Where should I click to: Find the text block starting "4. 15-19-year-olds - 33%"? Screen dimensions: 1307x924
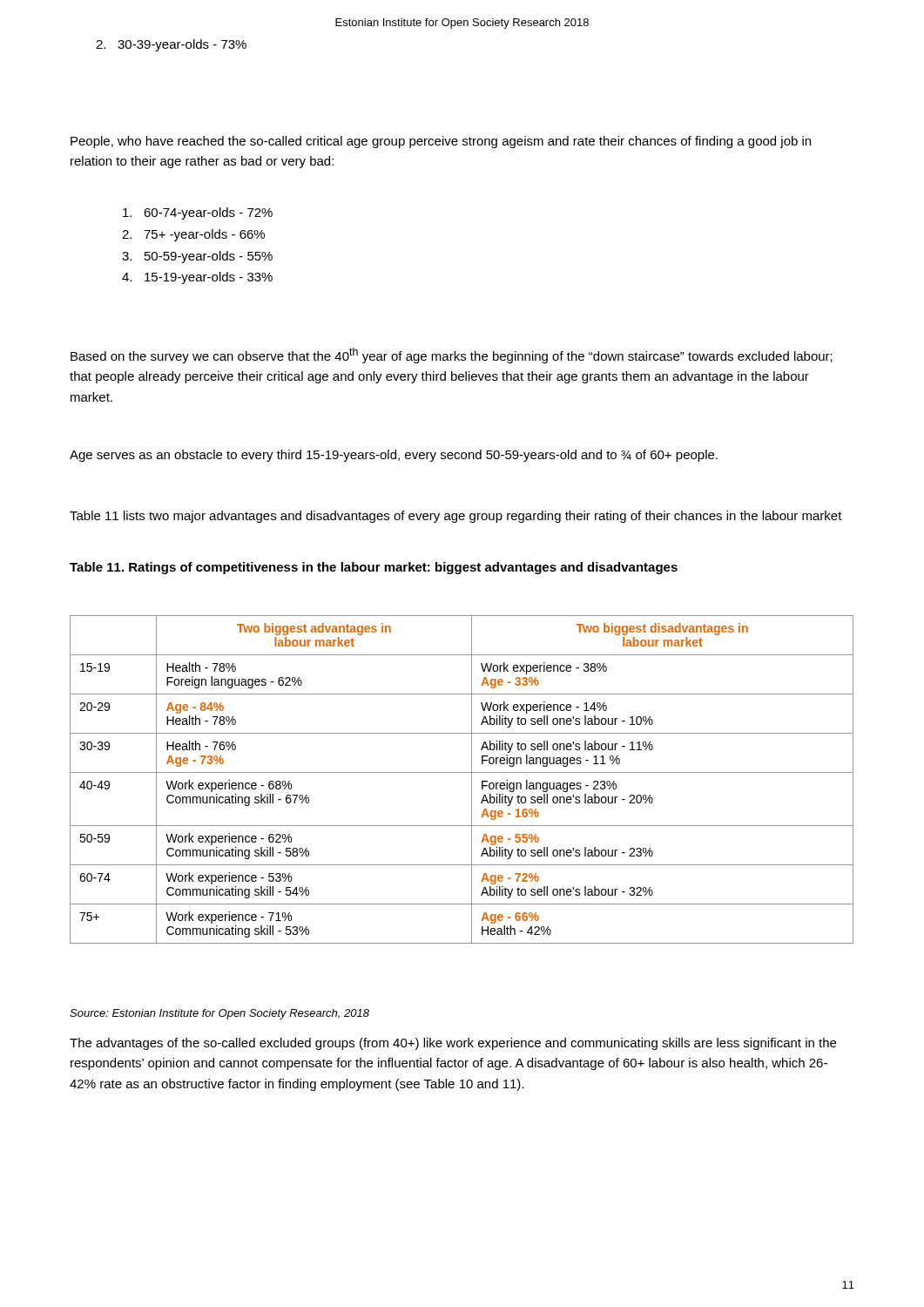click(x=197, y=277)
